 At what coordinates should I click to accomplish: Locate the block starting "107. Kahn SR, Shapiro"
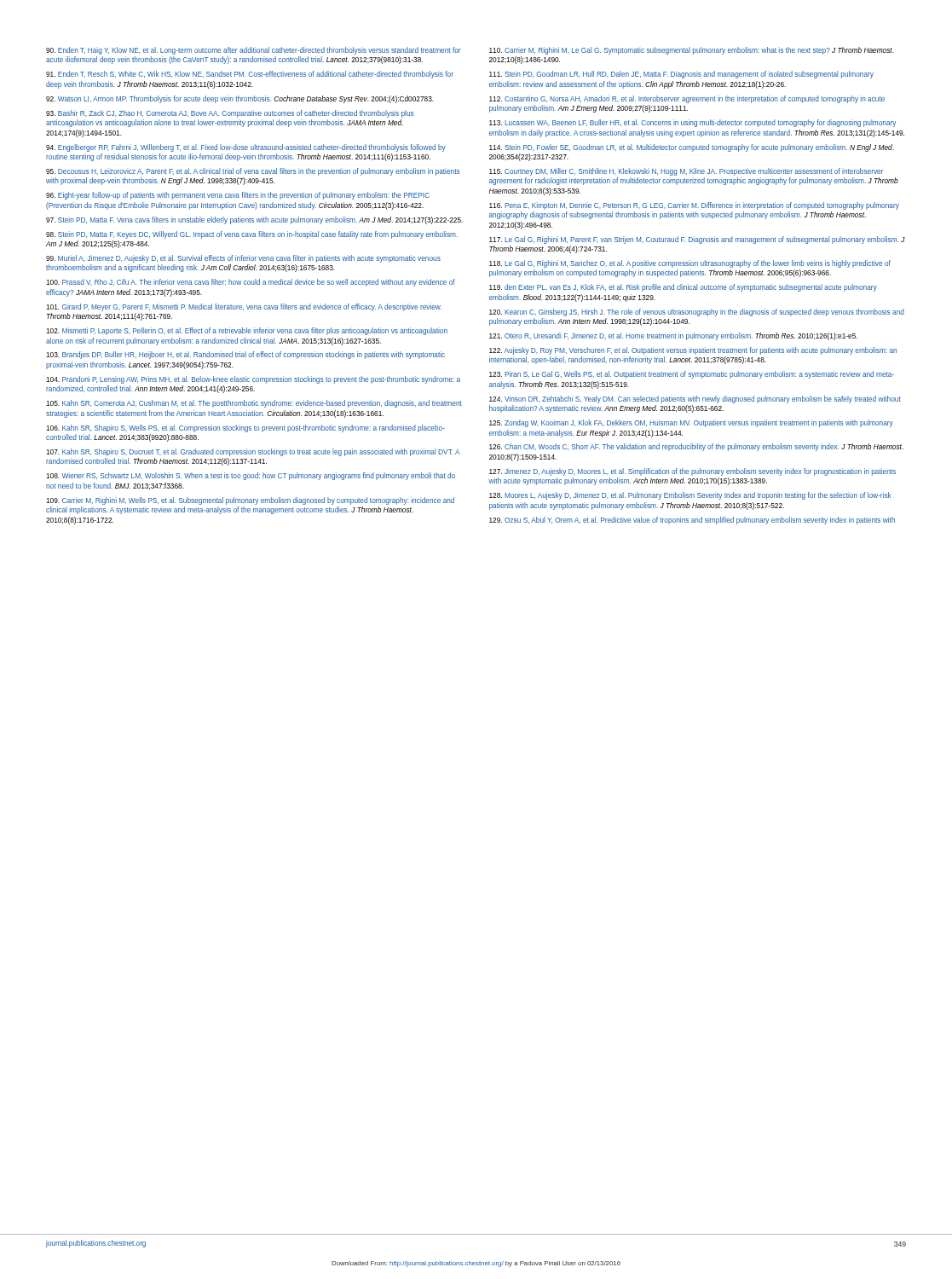(x=253, y=457)
